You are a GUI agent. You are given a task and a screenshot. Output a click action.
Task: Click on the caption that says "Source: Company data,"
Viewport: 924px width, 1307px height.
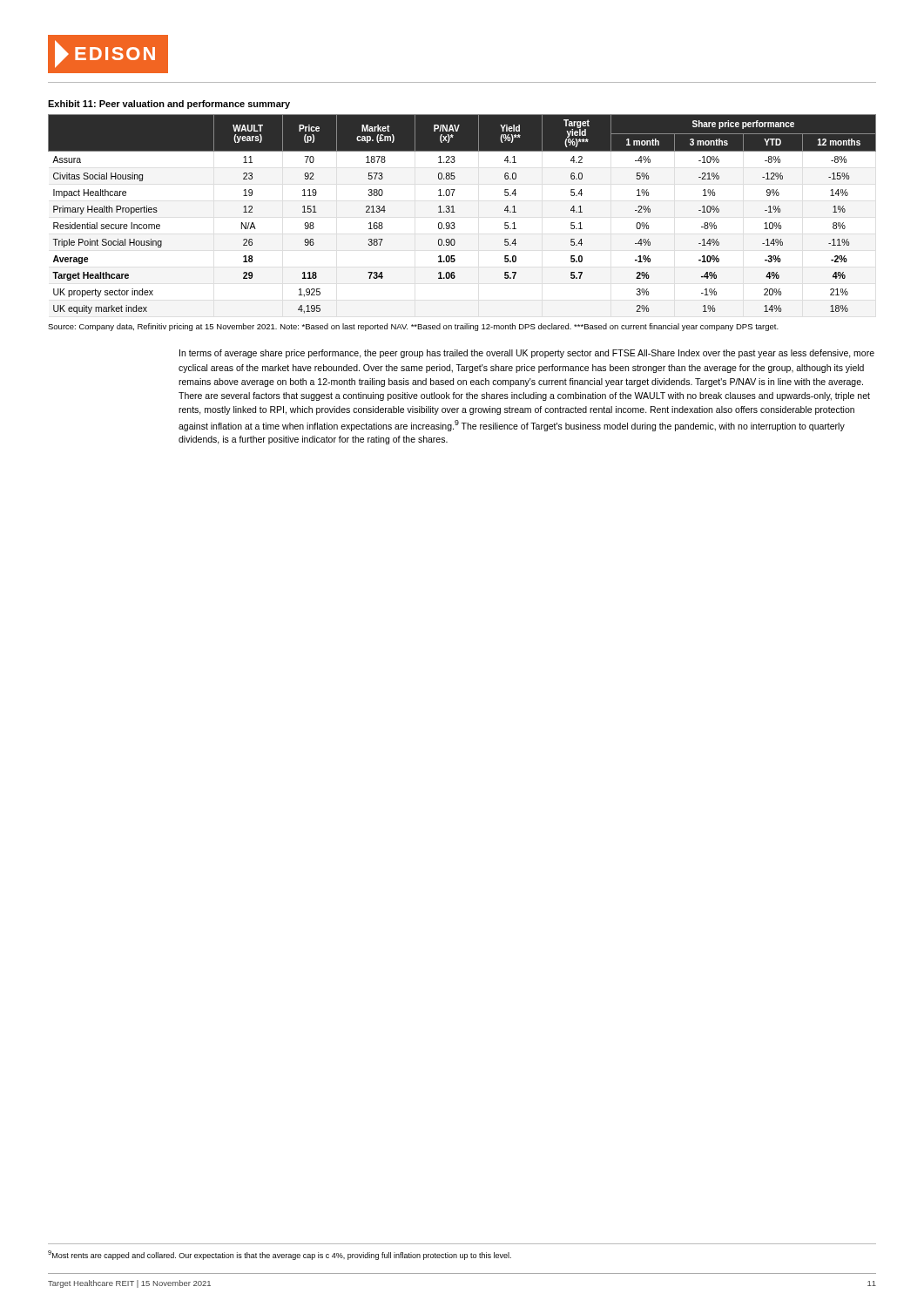pyautogui.click(x=413, y=326)
